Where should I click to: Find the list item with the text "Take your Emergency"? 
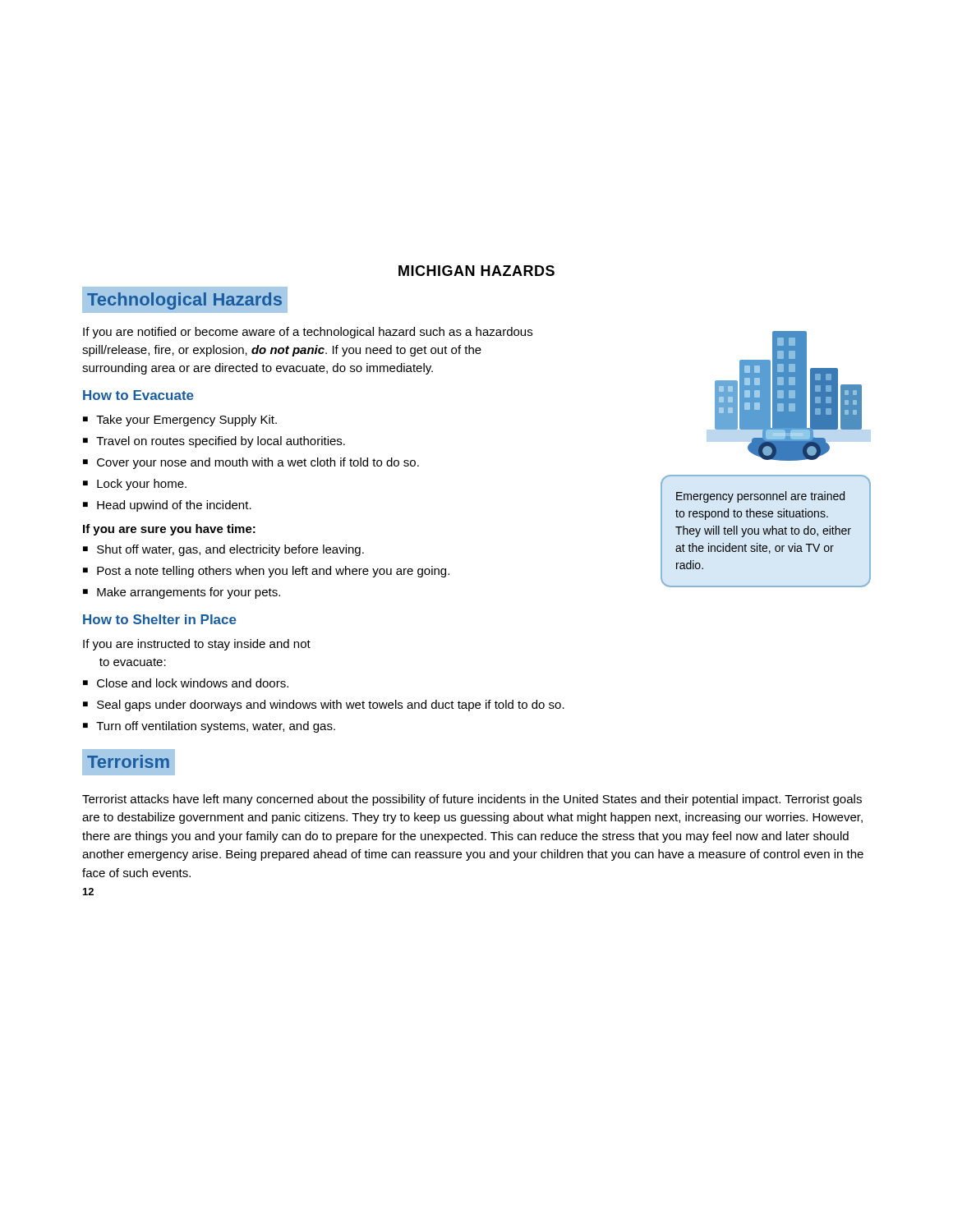coord(187,419)
